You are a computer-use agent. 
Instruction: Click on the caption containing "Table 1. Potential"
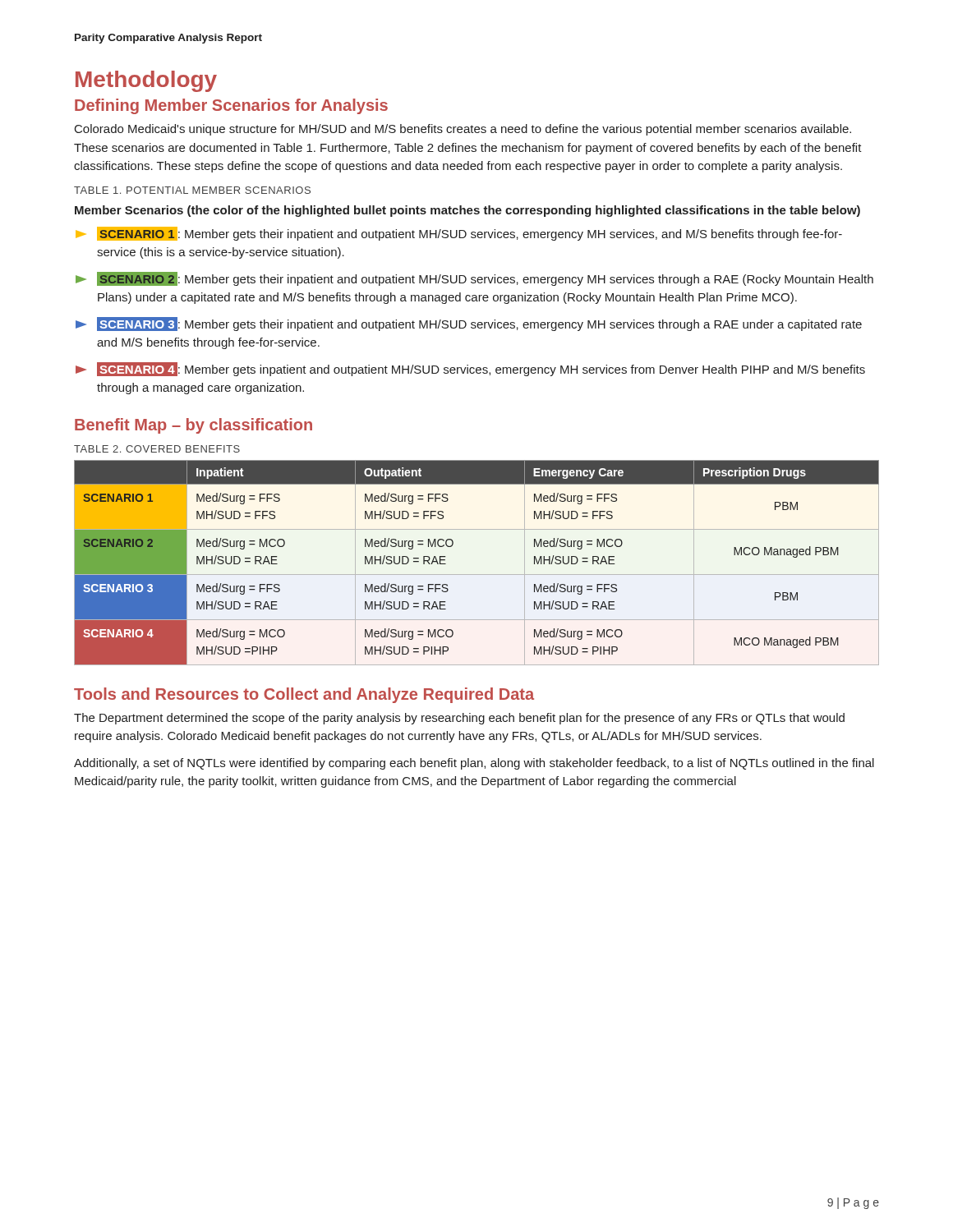coord(193,190)
